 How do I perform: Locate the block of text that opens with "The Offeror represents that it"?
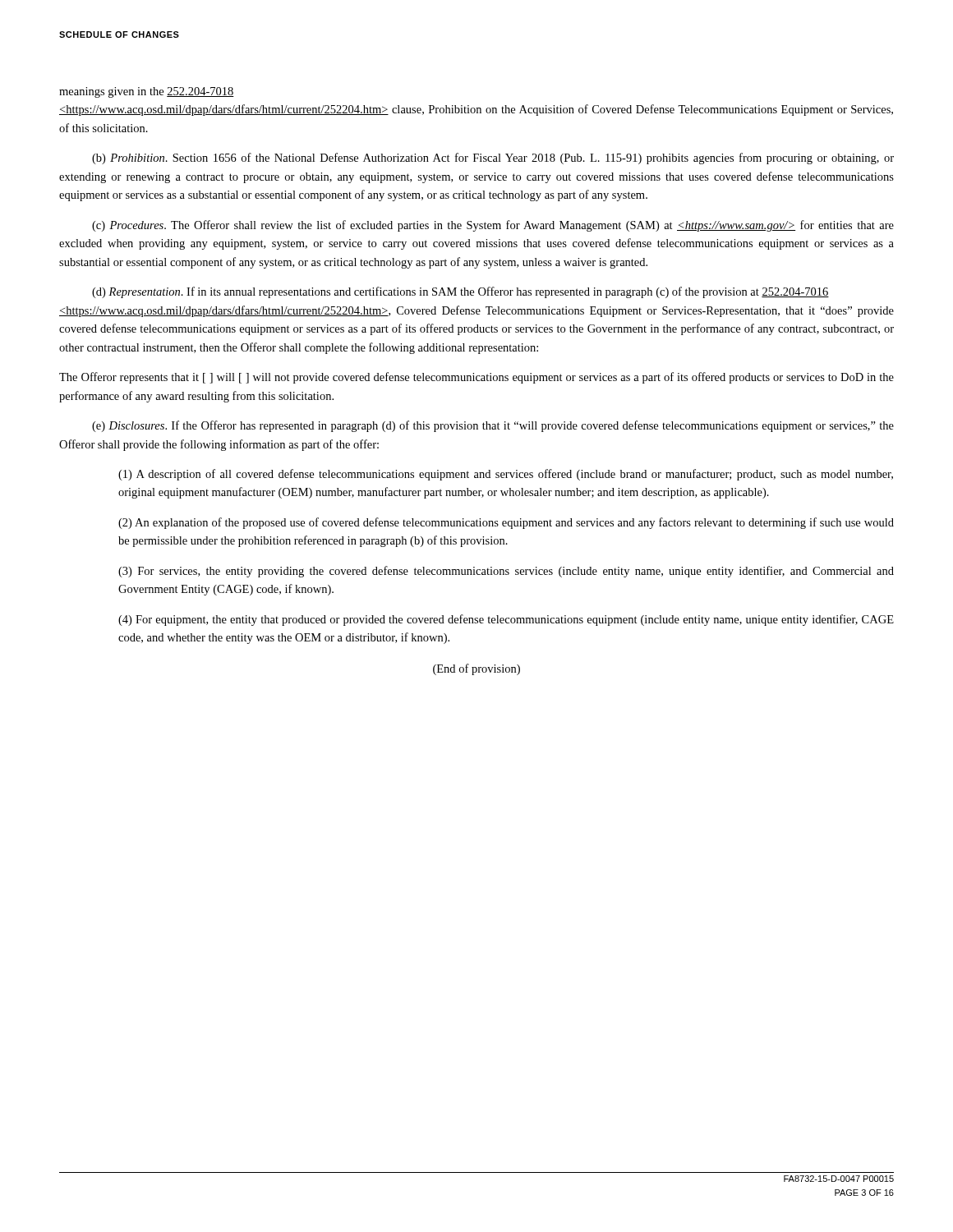(476, 386)
